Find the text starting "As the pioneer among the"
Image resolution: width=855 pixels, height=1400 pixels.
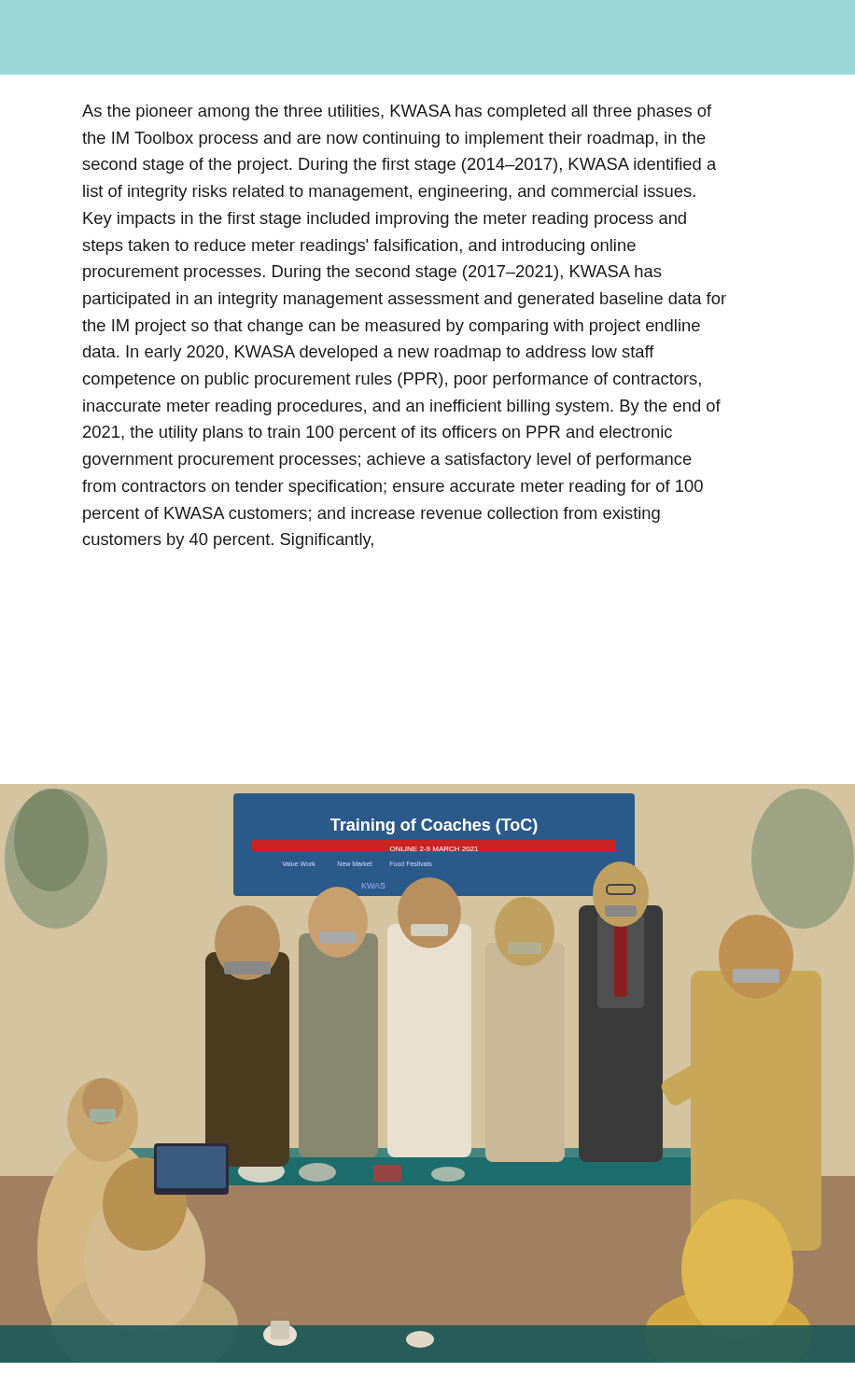pyautogui.click(x=404, y=325)
